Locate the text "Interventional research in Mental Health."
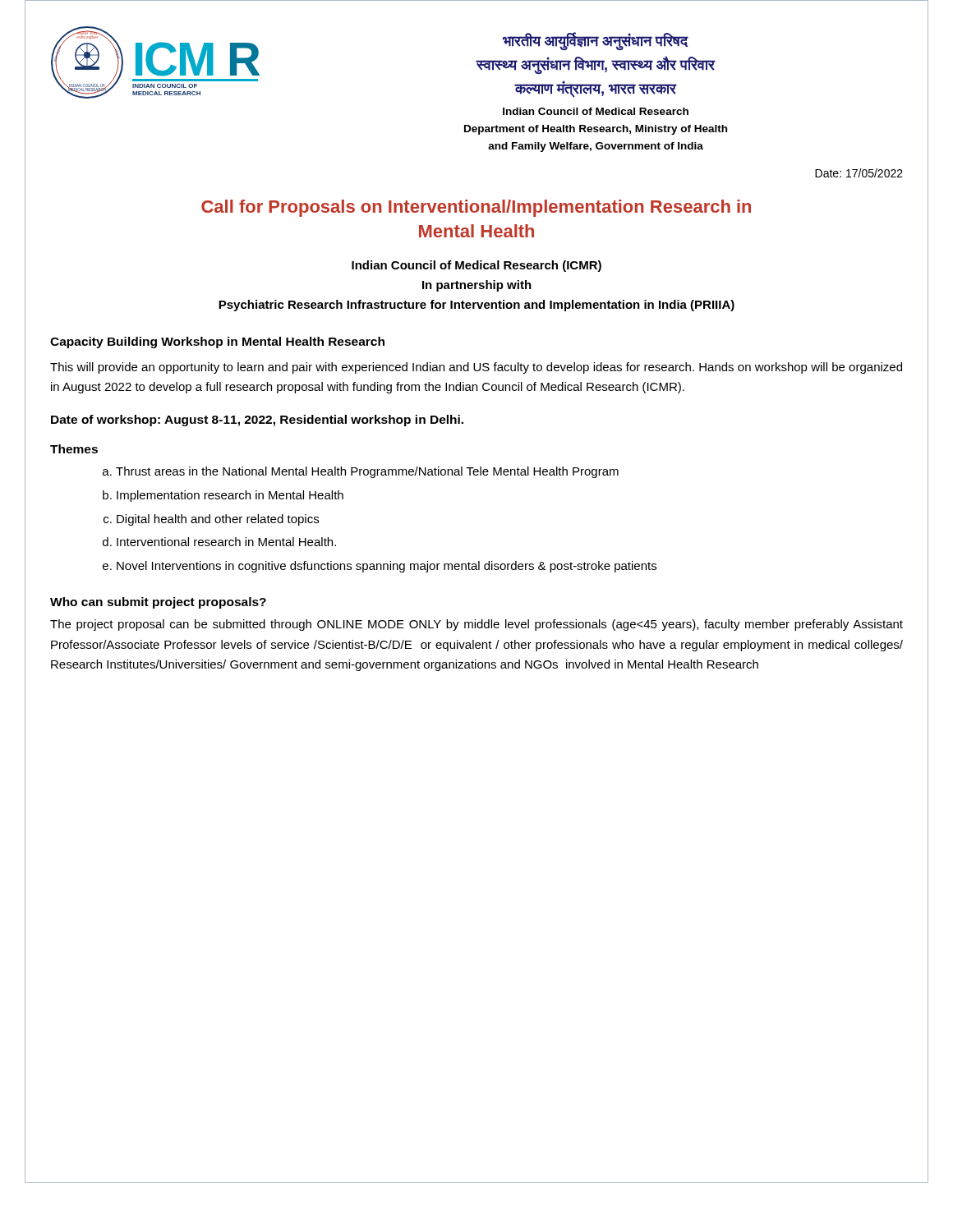The height and width of the screenshot is (1232, 953). pos(219,542)
